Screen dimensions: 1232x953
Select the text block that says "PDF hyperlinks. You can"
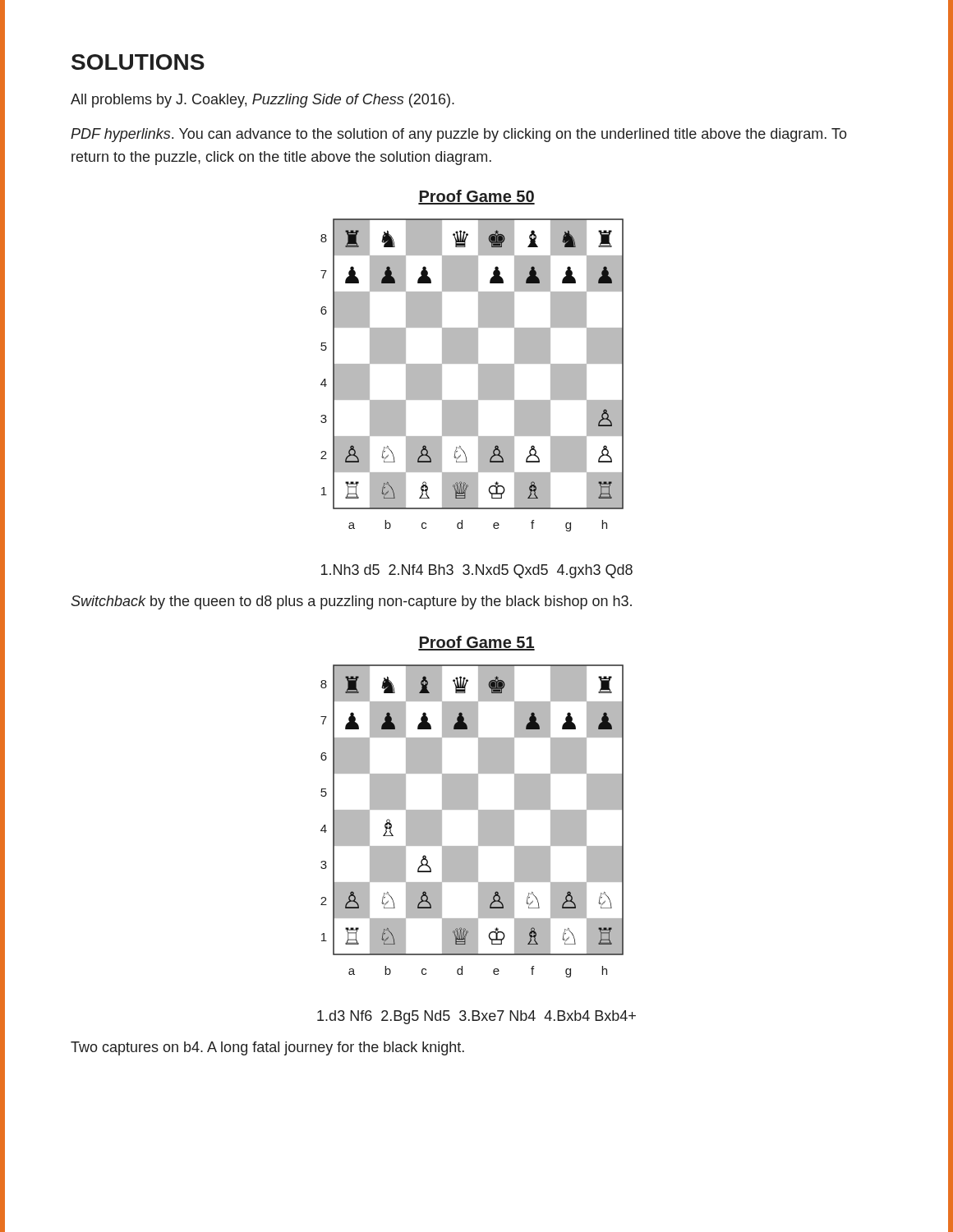(459, 145)
